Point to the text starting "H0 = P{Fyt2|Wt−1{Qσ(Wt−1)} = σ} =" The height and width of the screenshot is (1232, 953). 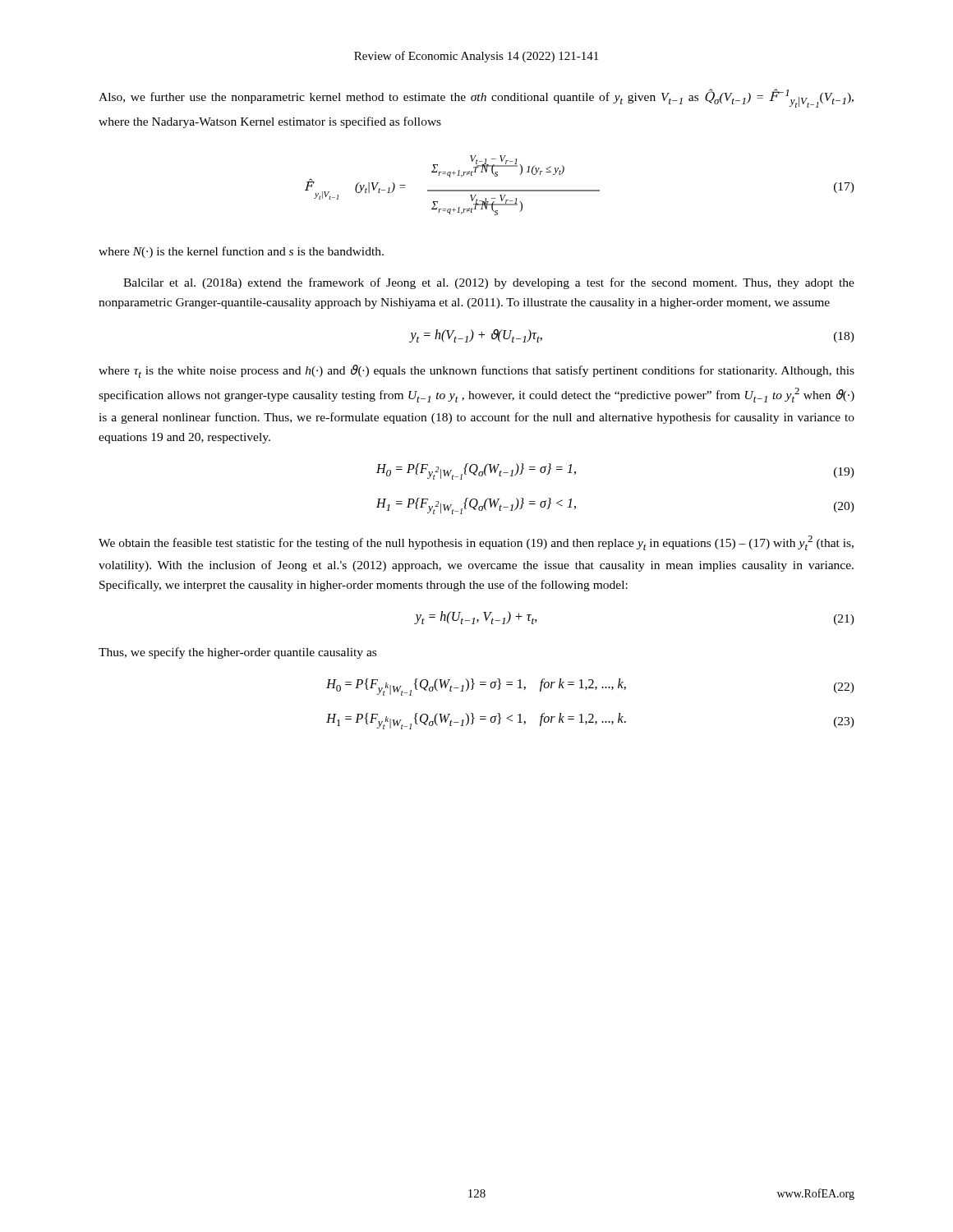pyautogui.click(x=485, y=471)
